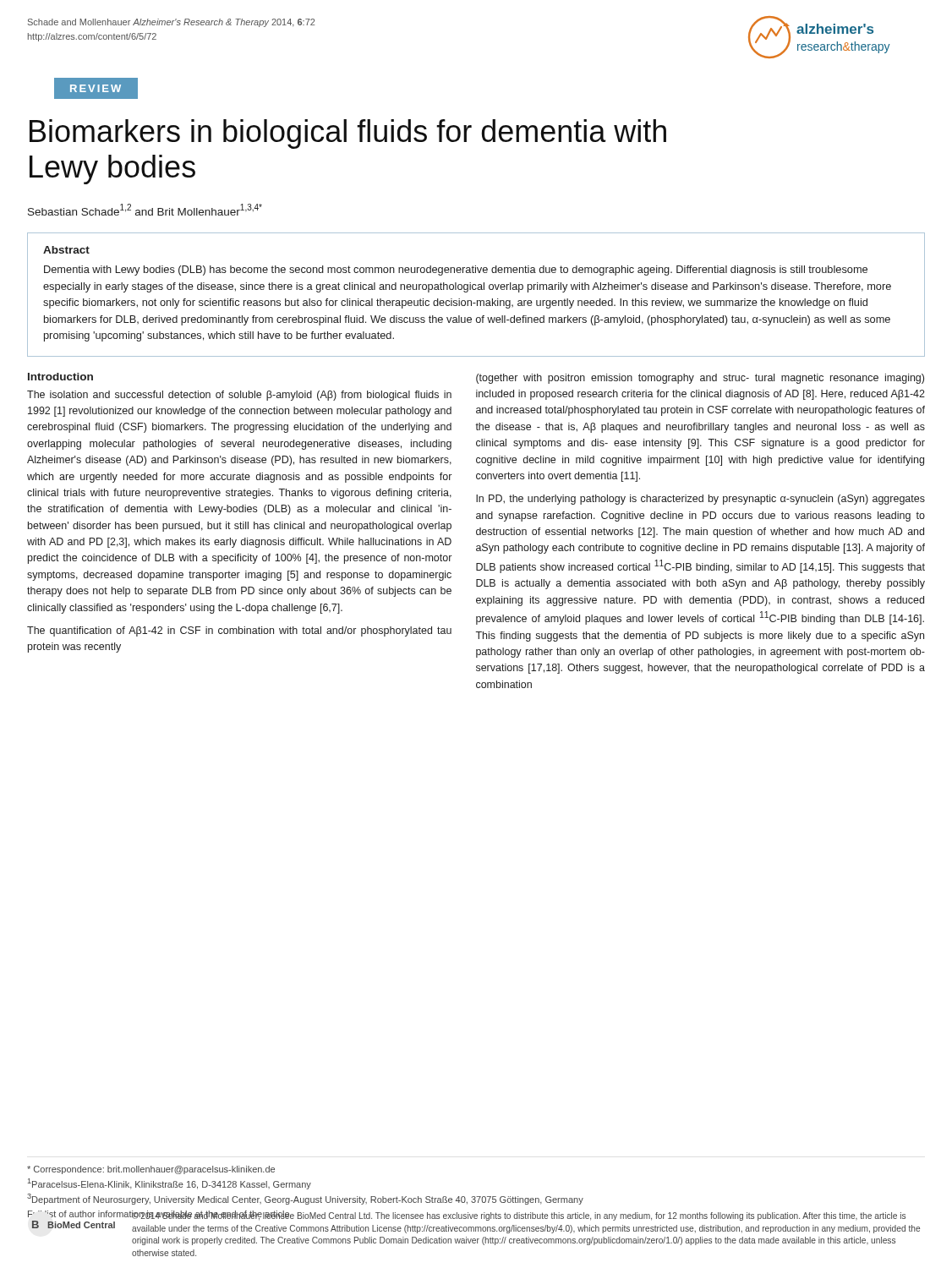
Task: Click the passage that begins "The isolation and successful detection of soluble"
Action: click(x=239, y=521)
